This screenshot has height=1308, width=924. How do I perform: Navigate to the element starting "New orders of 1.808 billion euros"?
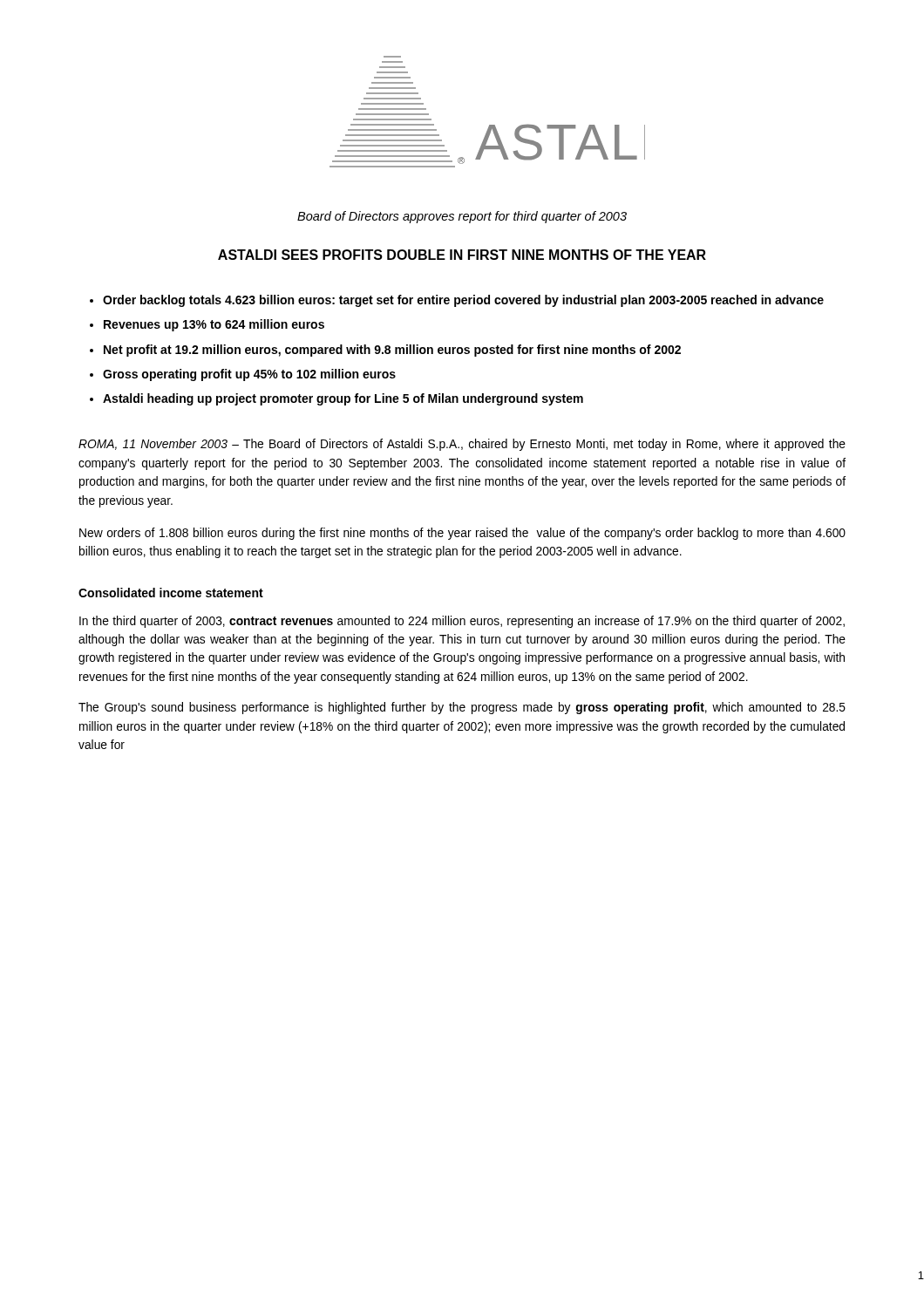[462, 543]
